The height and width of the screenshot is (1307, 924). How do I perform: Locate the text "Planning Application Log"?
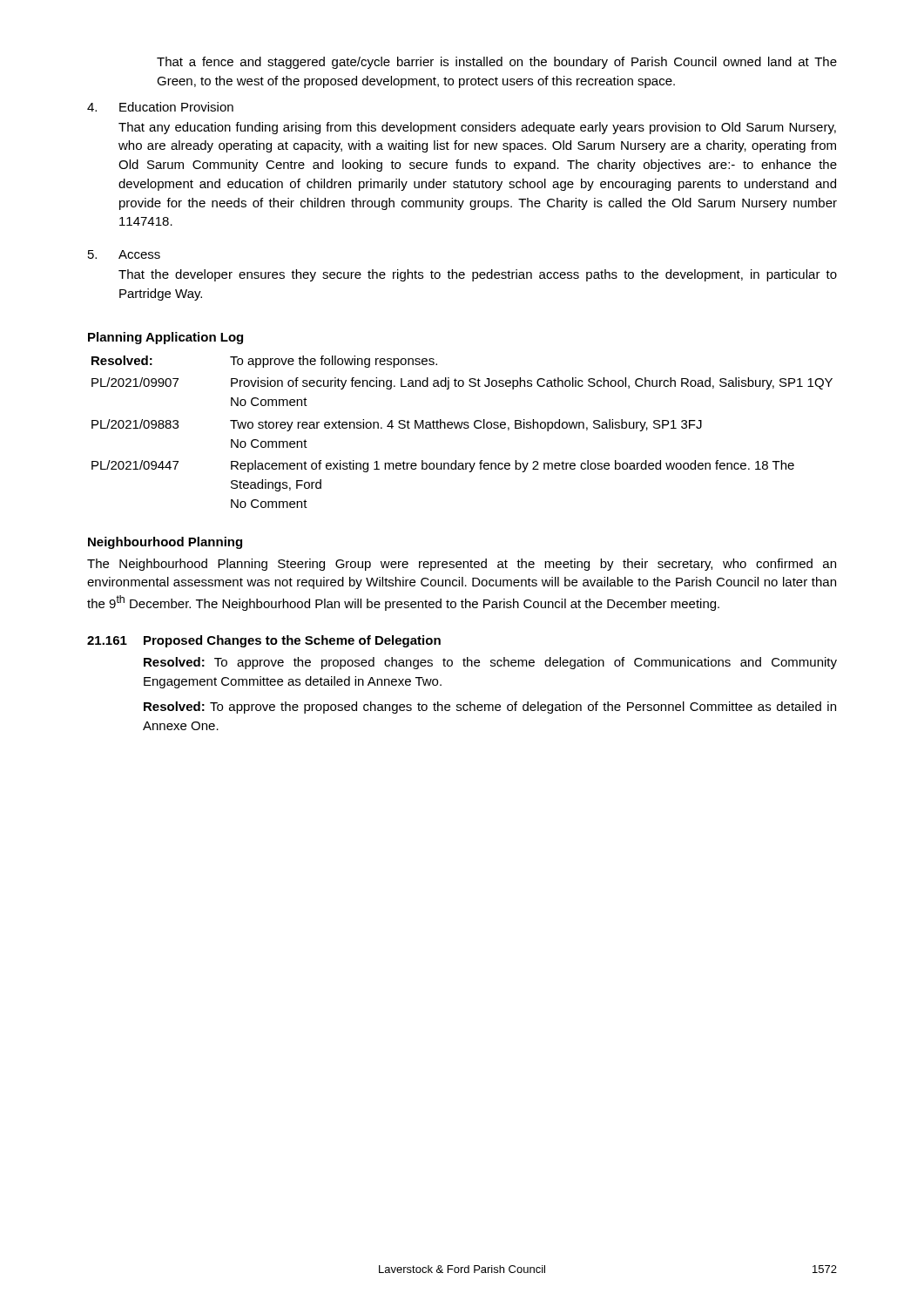tap(166, 336)
